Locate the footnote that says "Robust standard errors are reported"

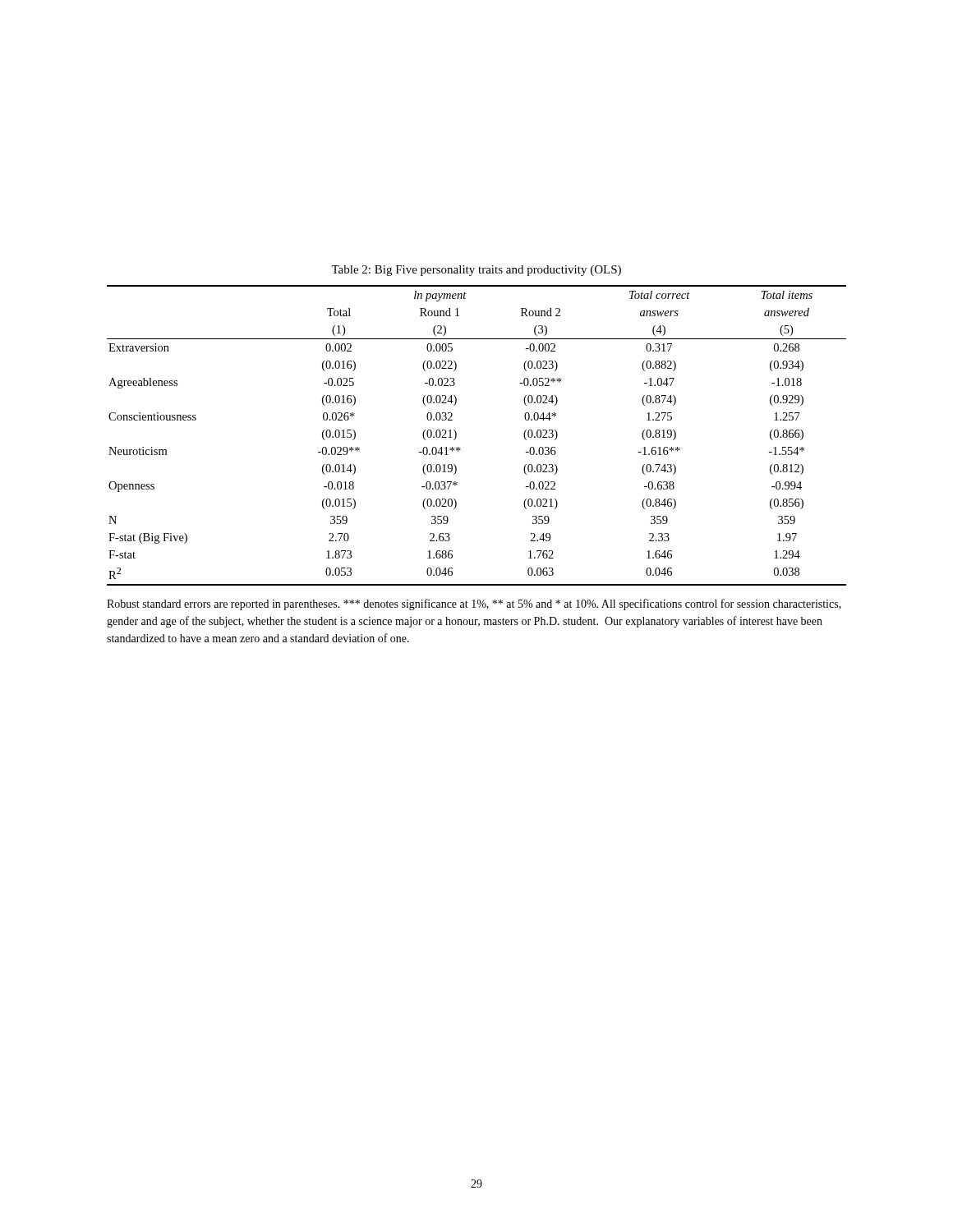(x=474, y=621)
